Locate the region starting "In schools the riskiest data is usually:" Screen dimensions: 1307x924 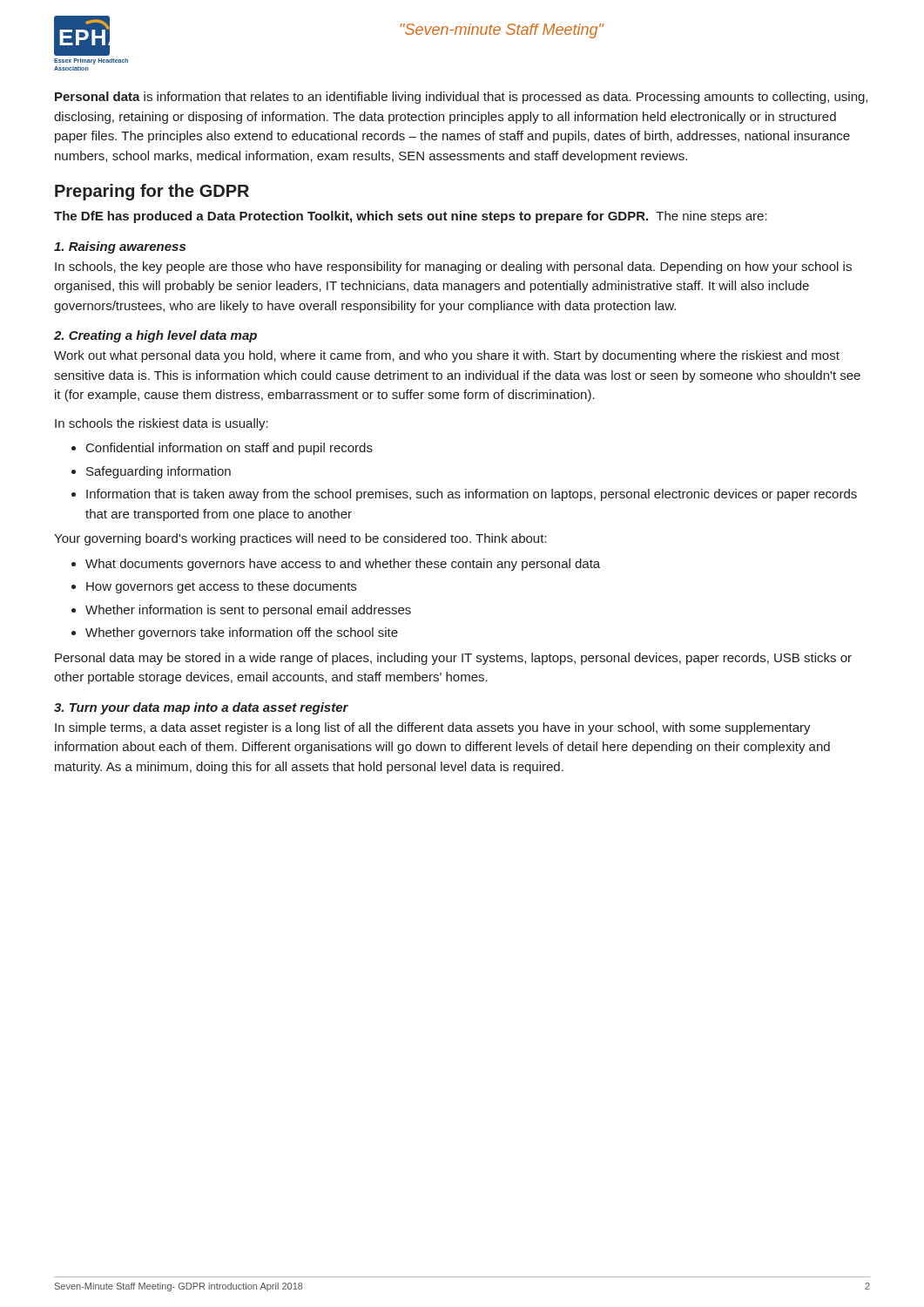point(161,423)
